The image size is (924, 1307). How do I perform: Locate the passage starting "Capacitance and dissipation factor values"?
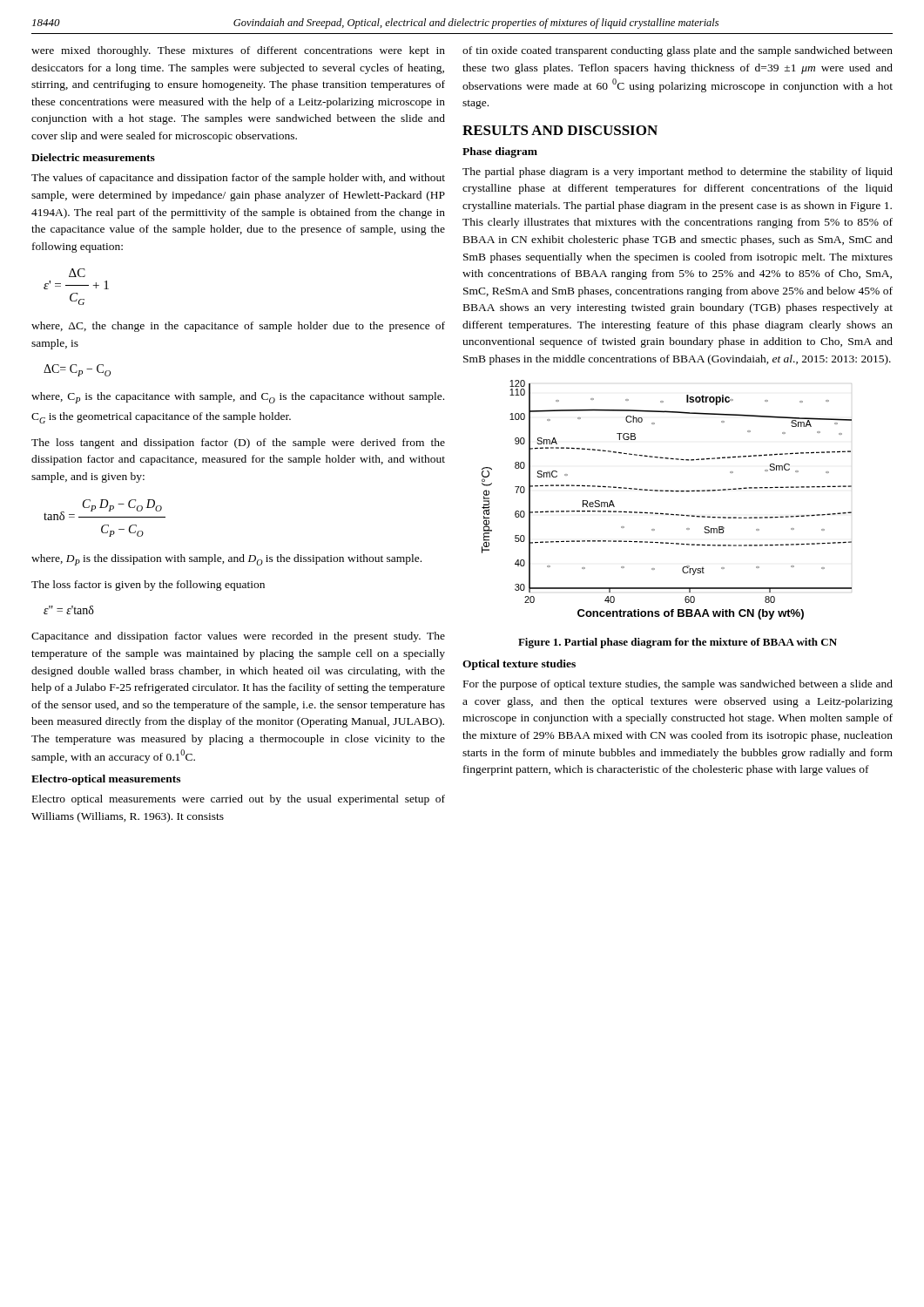click(x=238, y=697)
